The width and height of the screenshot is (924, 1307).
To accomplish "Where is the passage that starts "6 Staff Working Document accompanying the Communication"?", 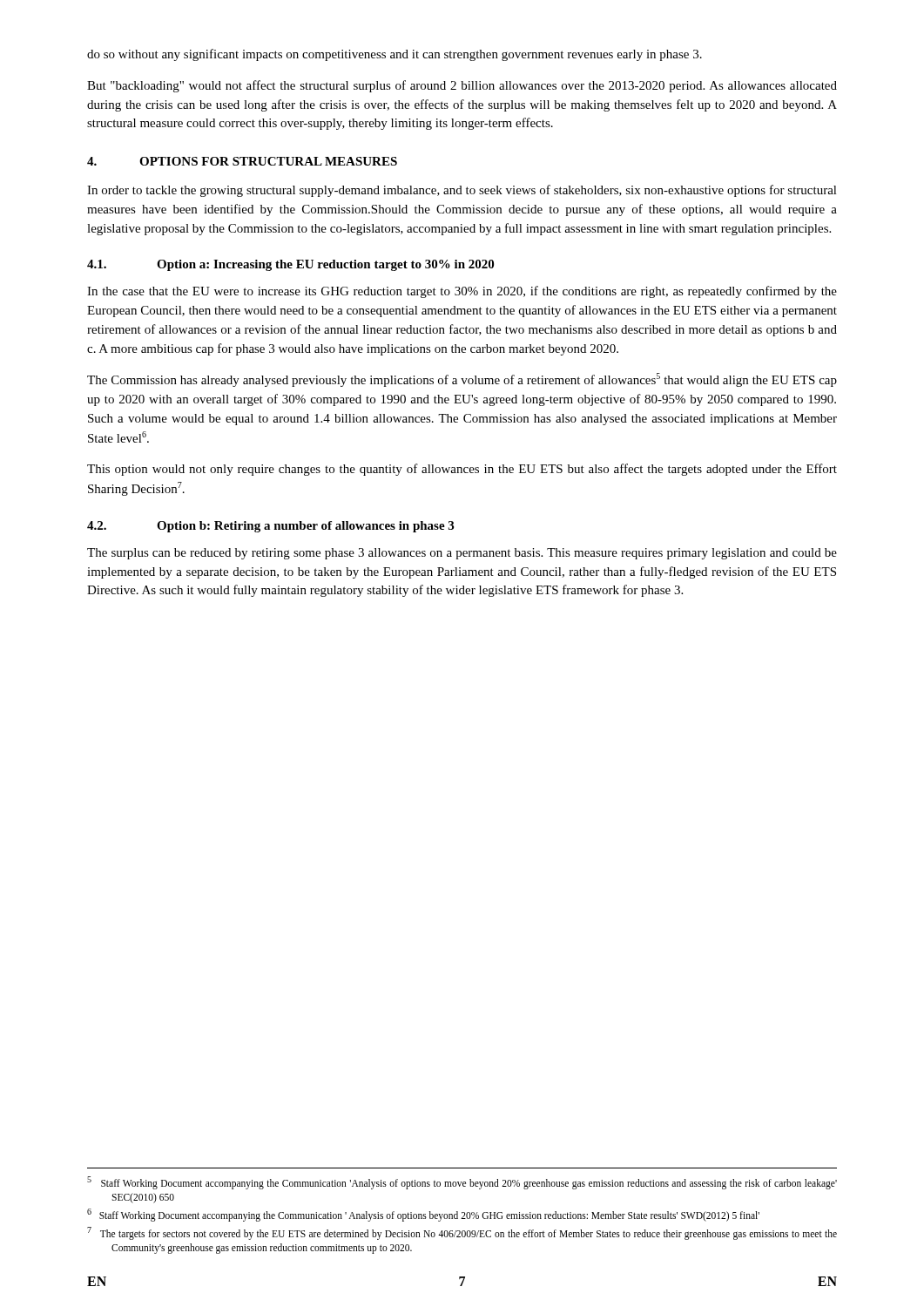I will (x=462, y=1214).
